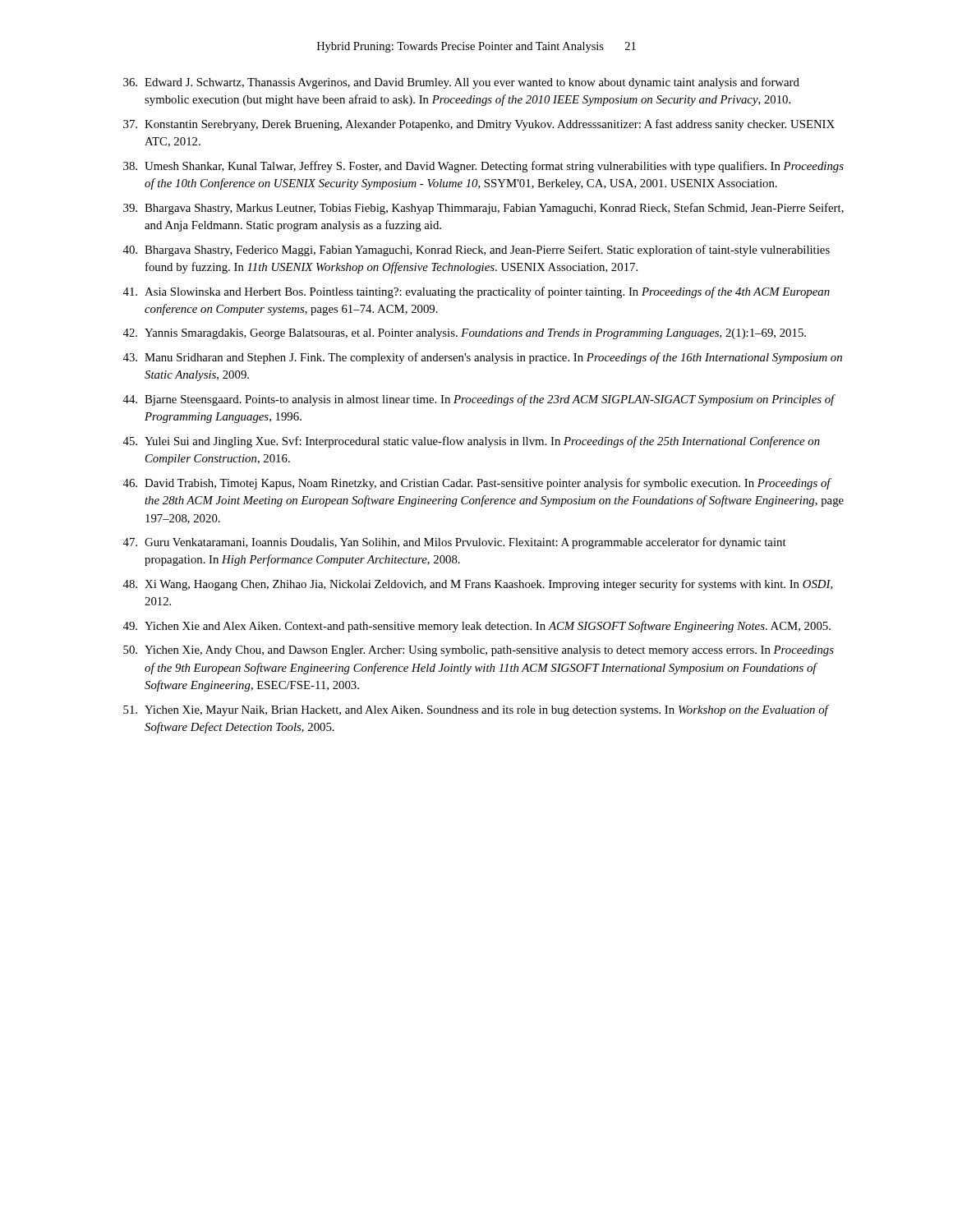953x1232 pixels.
Task: Point to the region starting "43. Manu Sridharan"
Action: pos(476,367)
